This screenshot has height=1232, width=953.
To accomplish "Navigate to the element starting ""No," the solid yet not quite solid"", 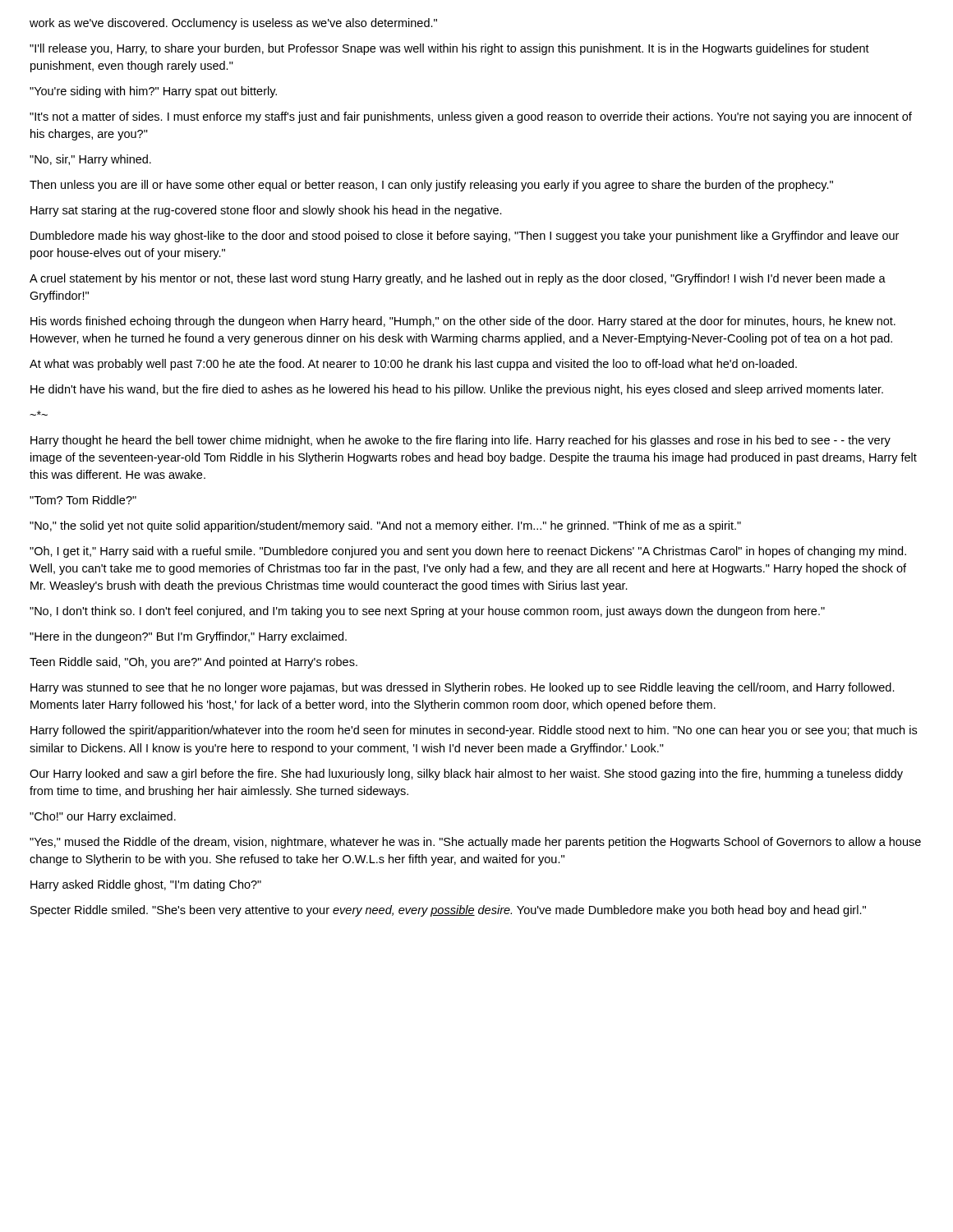I will pos(385,526).
